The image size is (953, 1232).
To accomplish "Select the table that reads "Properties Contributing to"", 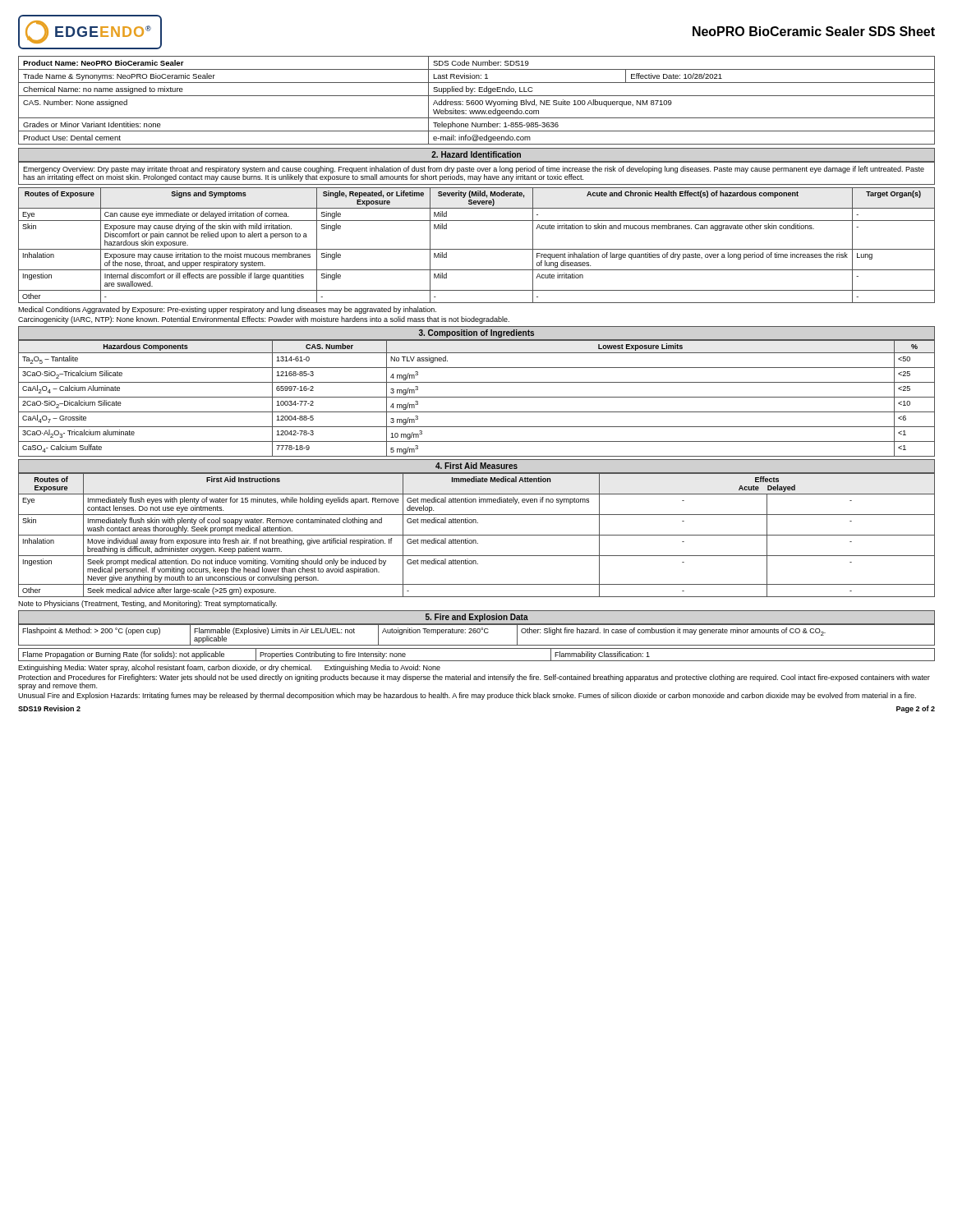I will (476, 654).
